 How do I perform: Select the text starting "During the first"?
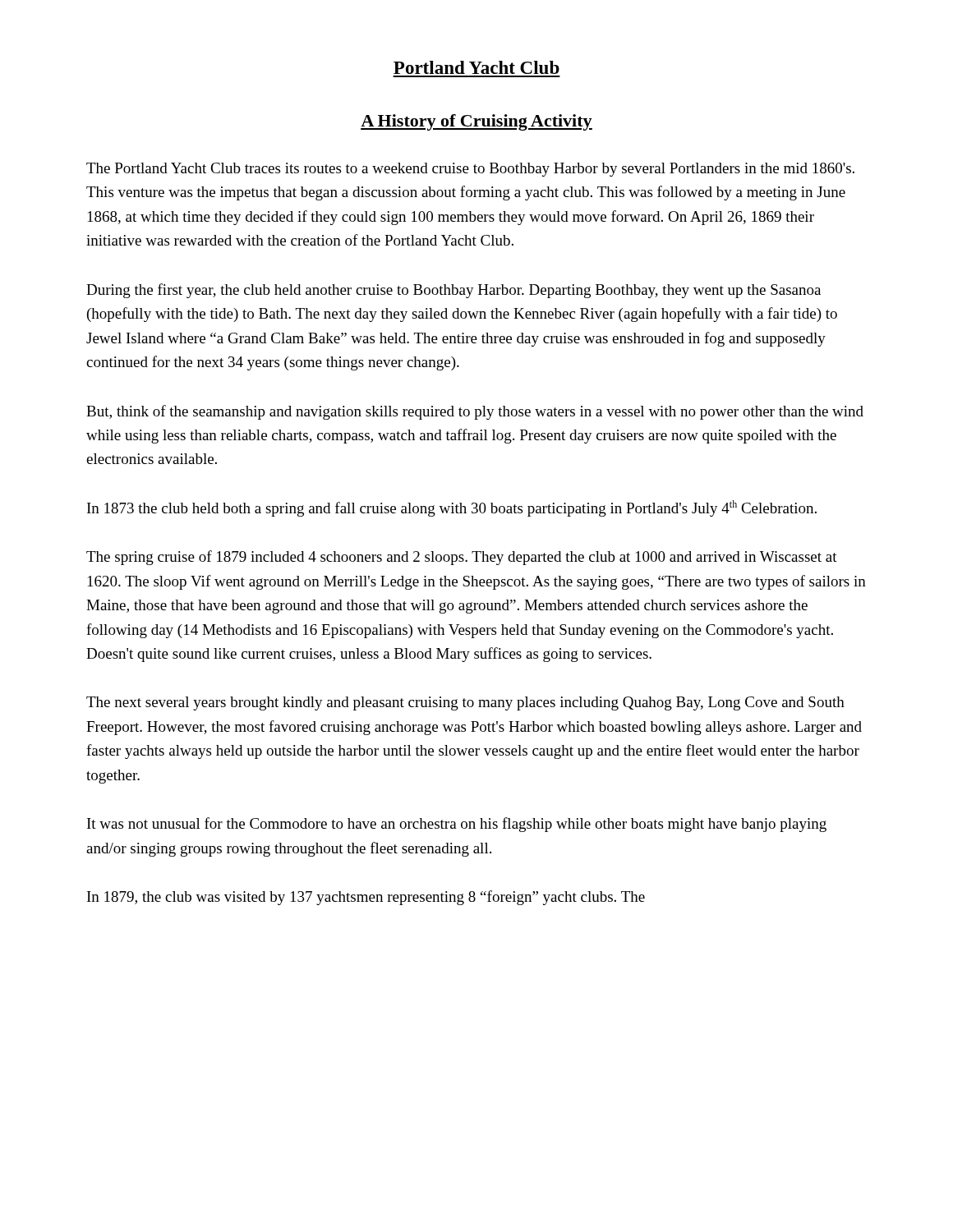[x=462, y=326]
